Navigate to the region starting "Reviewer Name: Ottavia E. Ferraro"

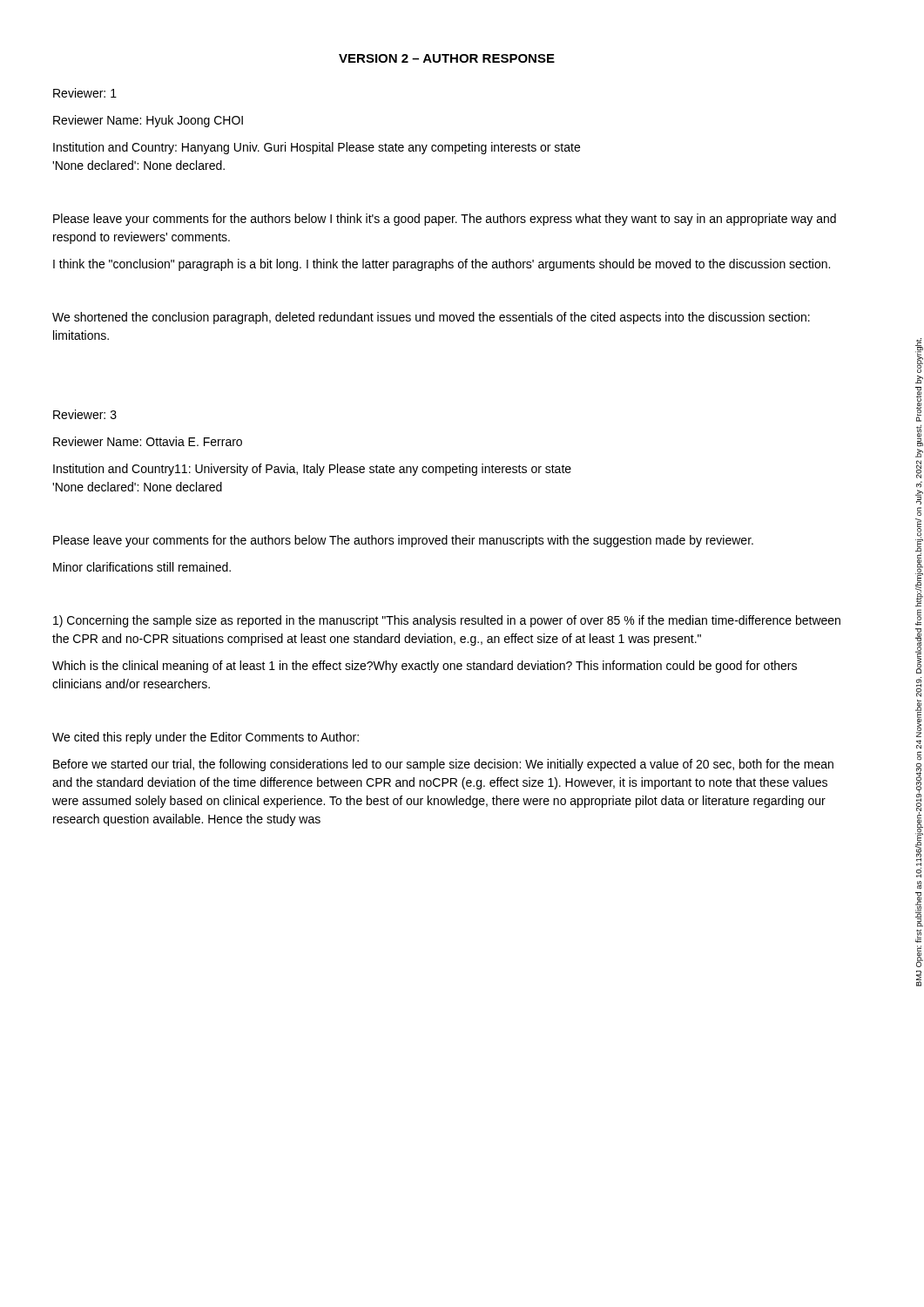coord(147,442)
